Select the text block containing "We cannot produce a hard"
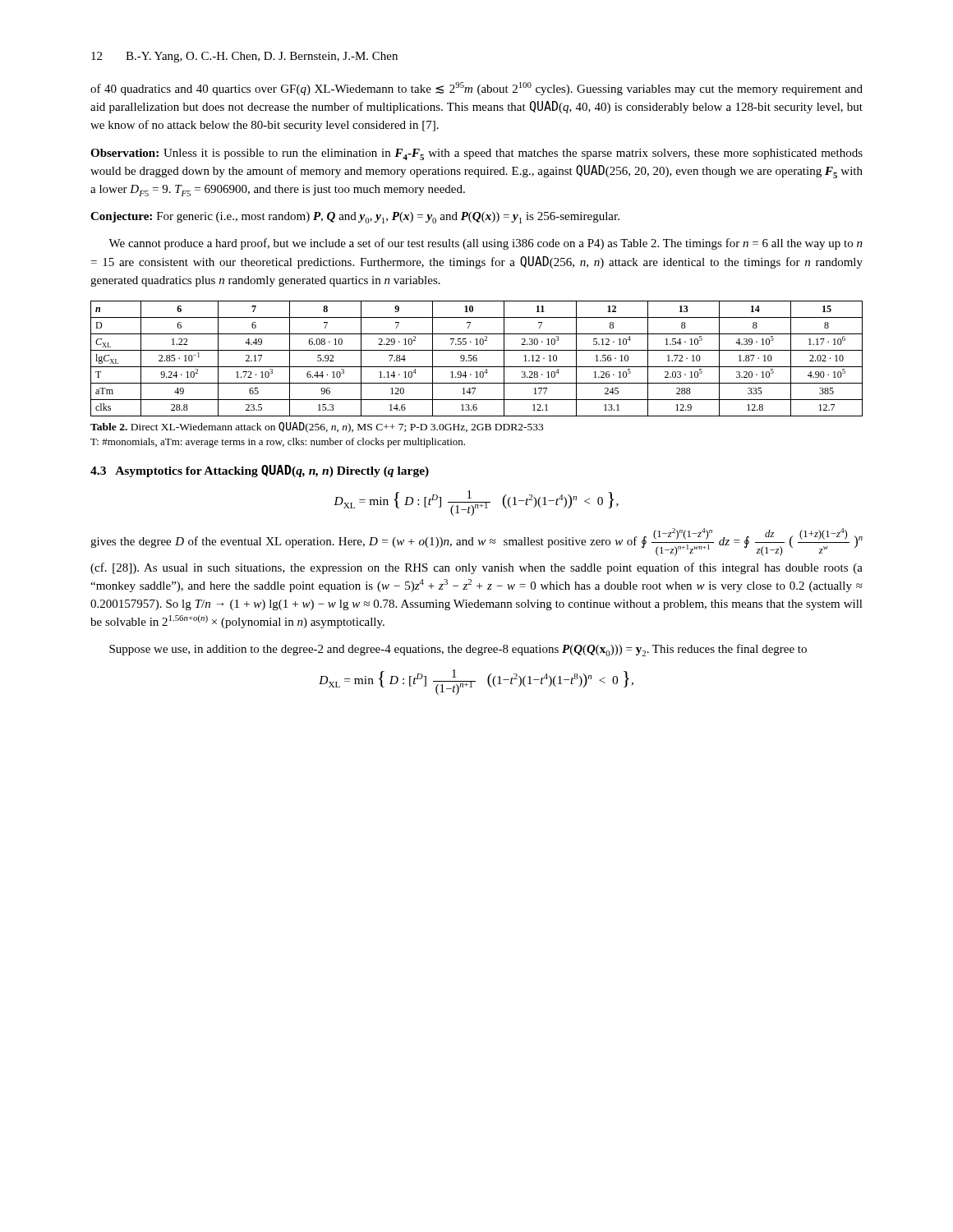 (x=476, y=262)
